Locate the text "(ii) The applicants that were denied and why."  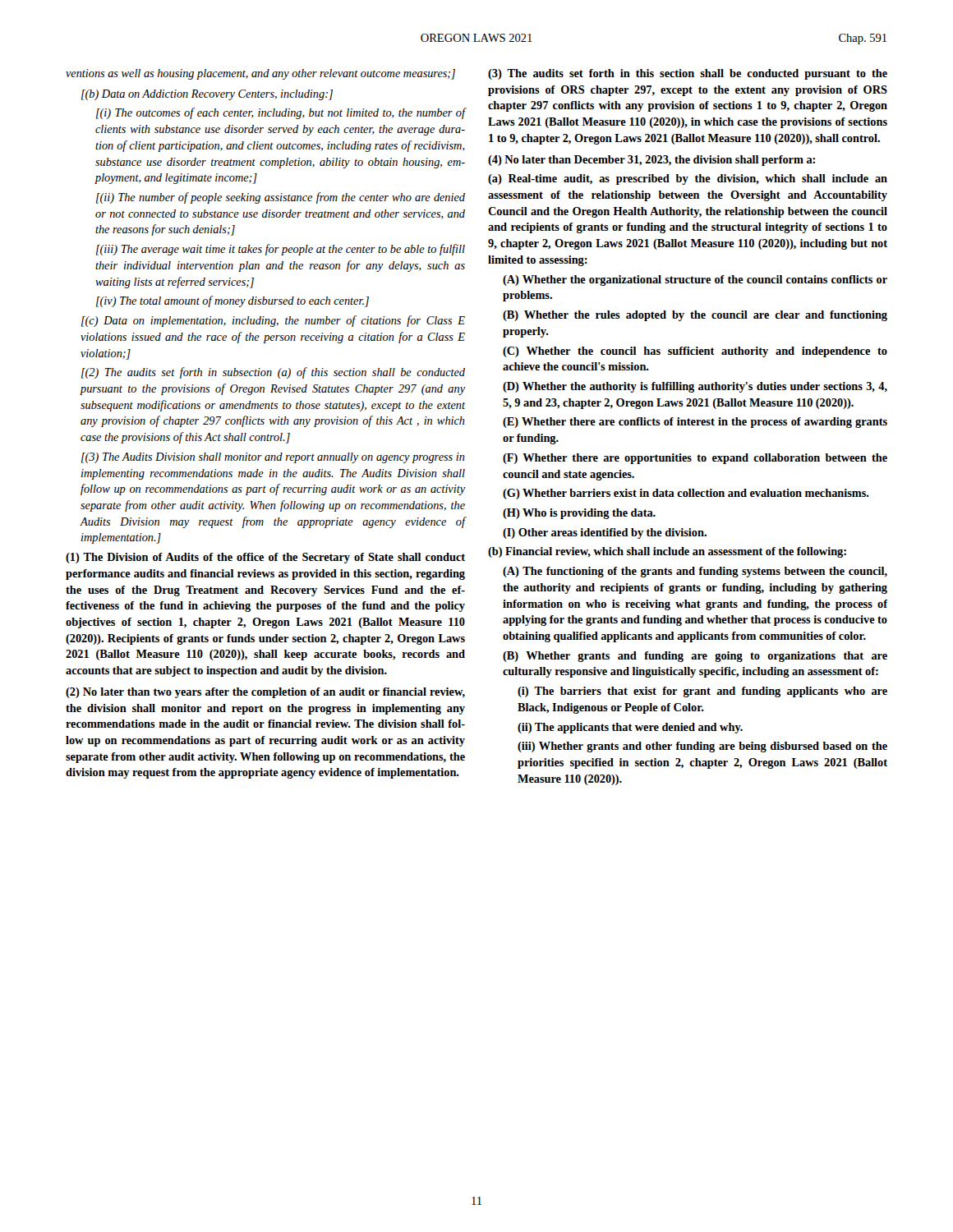688,727
